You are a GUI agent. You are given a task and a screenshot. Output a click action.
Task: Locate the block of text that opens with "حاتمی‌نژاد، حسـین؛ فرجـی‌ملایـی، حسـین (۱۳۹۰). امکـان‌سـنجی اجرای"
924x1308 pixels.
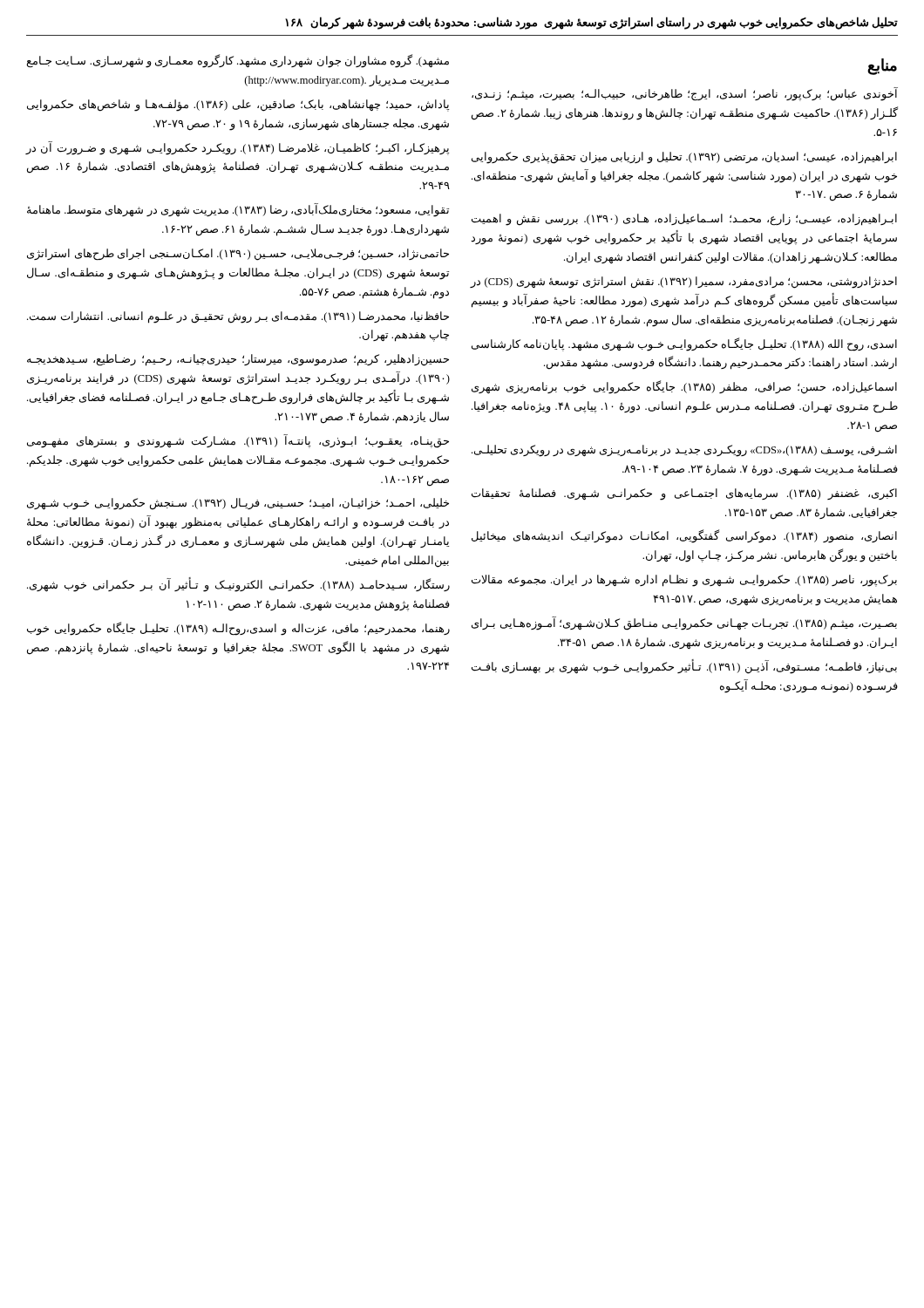(x=238, y=273)
